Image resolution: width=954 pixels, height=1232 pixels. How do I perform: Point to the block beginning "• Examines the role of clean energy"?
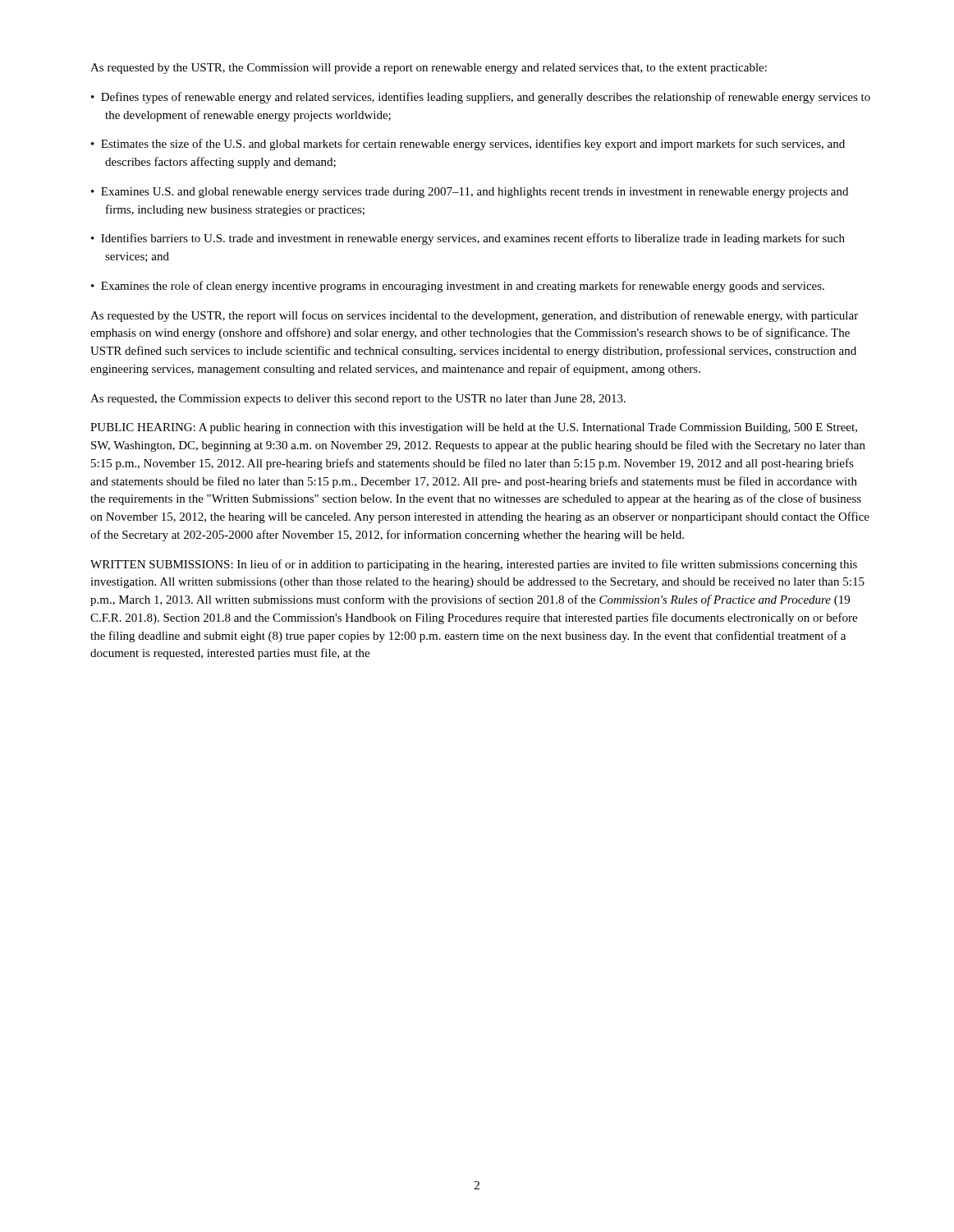coord(481,286)
